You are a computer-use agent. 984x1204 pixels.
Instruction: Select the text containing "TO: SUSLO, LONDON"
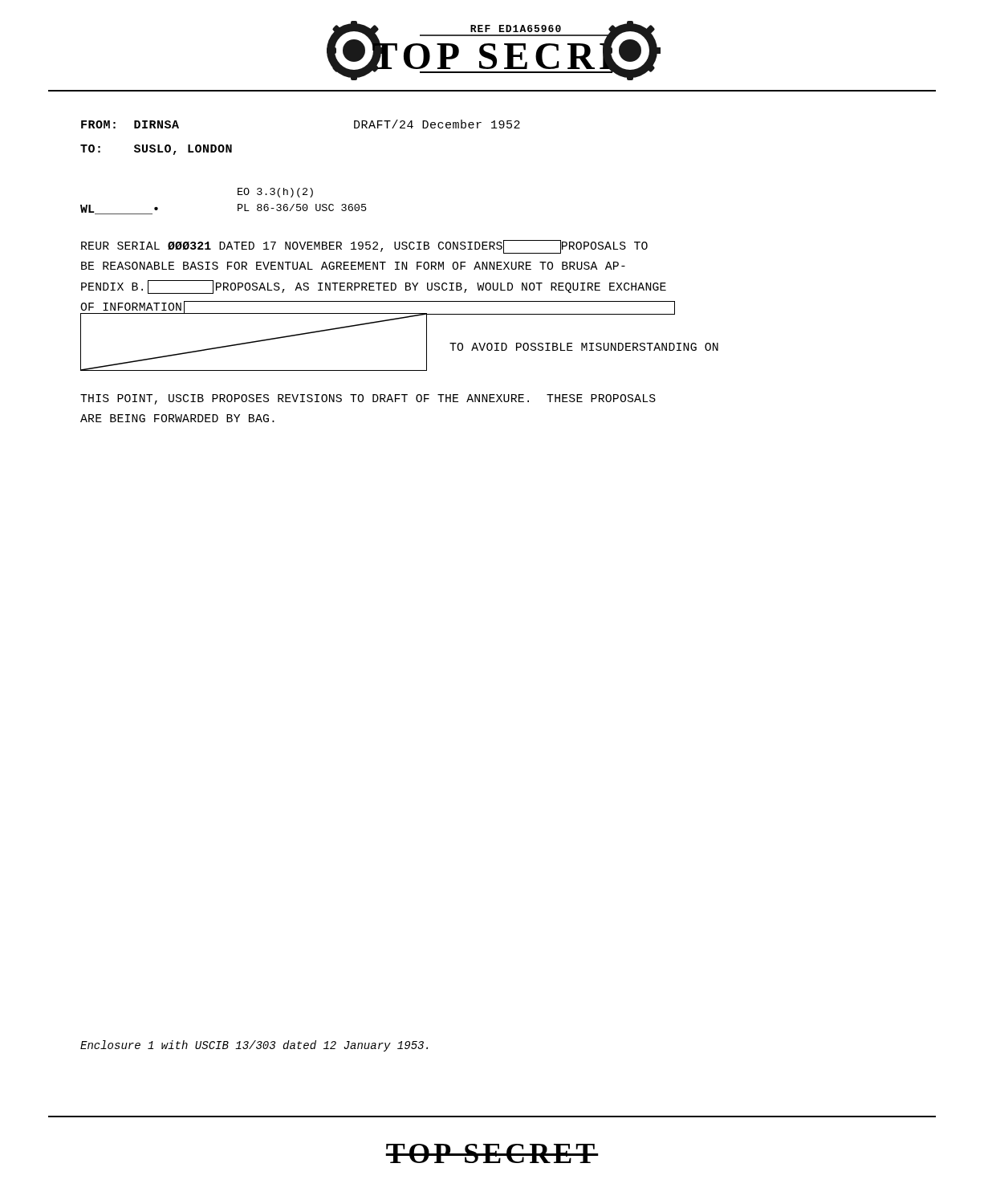point(157,150)
